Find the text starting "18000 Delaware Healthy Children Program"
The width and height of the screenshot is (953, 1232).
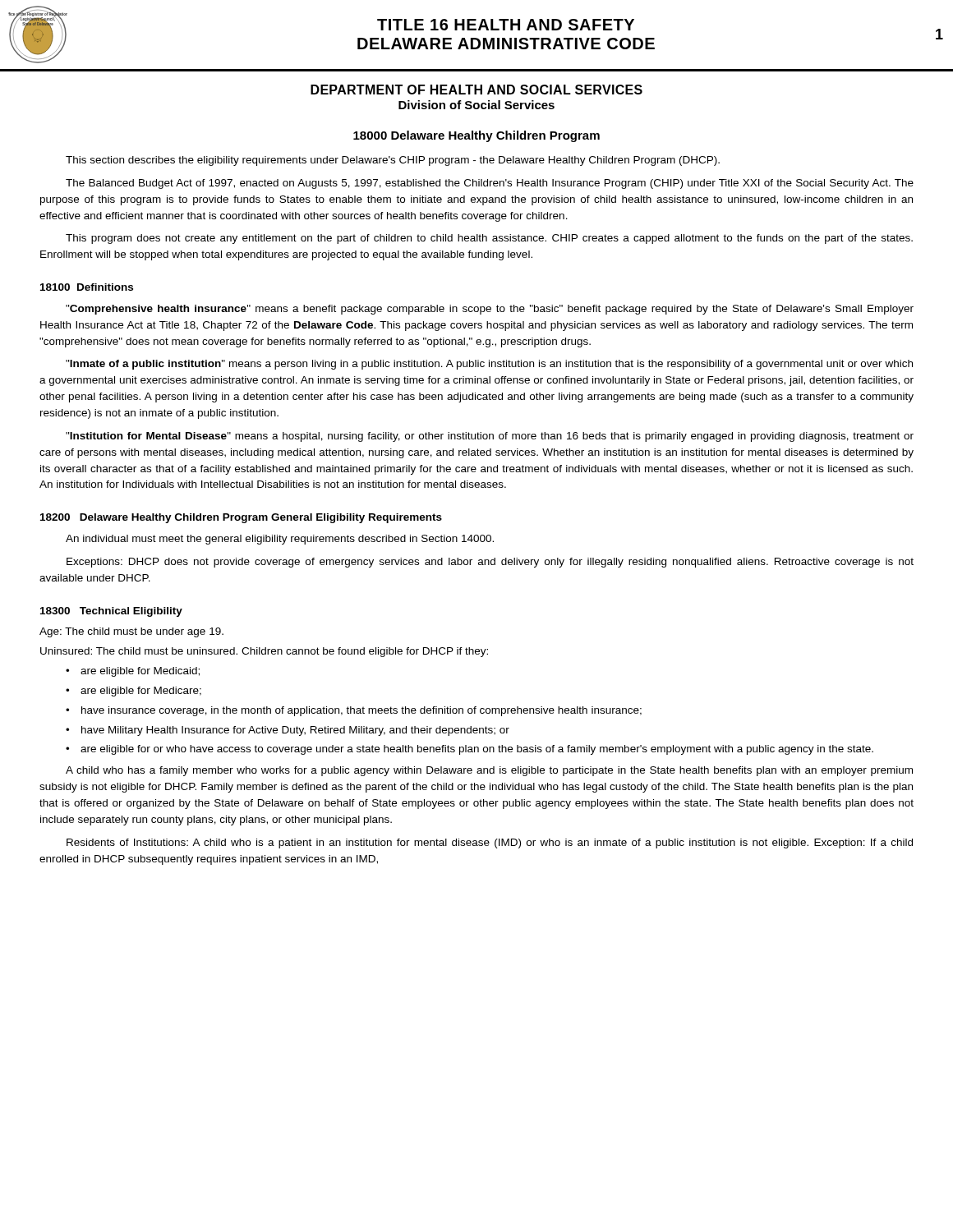click(x=476, y=135)
